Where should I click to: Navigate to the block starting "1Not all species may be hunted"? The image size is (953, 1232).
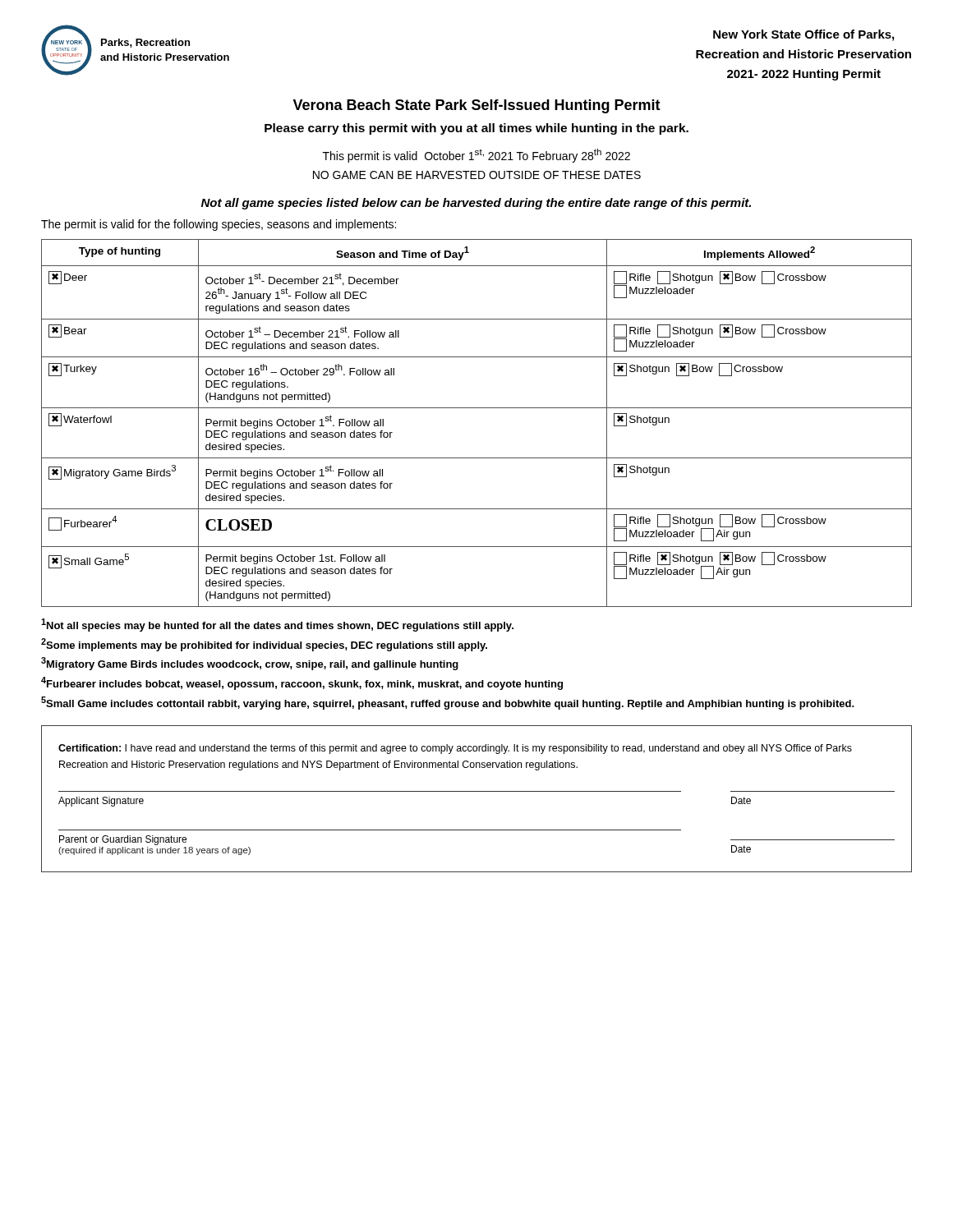click(x=448, y=663)
